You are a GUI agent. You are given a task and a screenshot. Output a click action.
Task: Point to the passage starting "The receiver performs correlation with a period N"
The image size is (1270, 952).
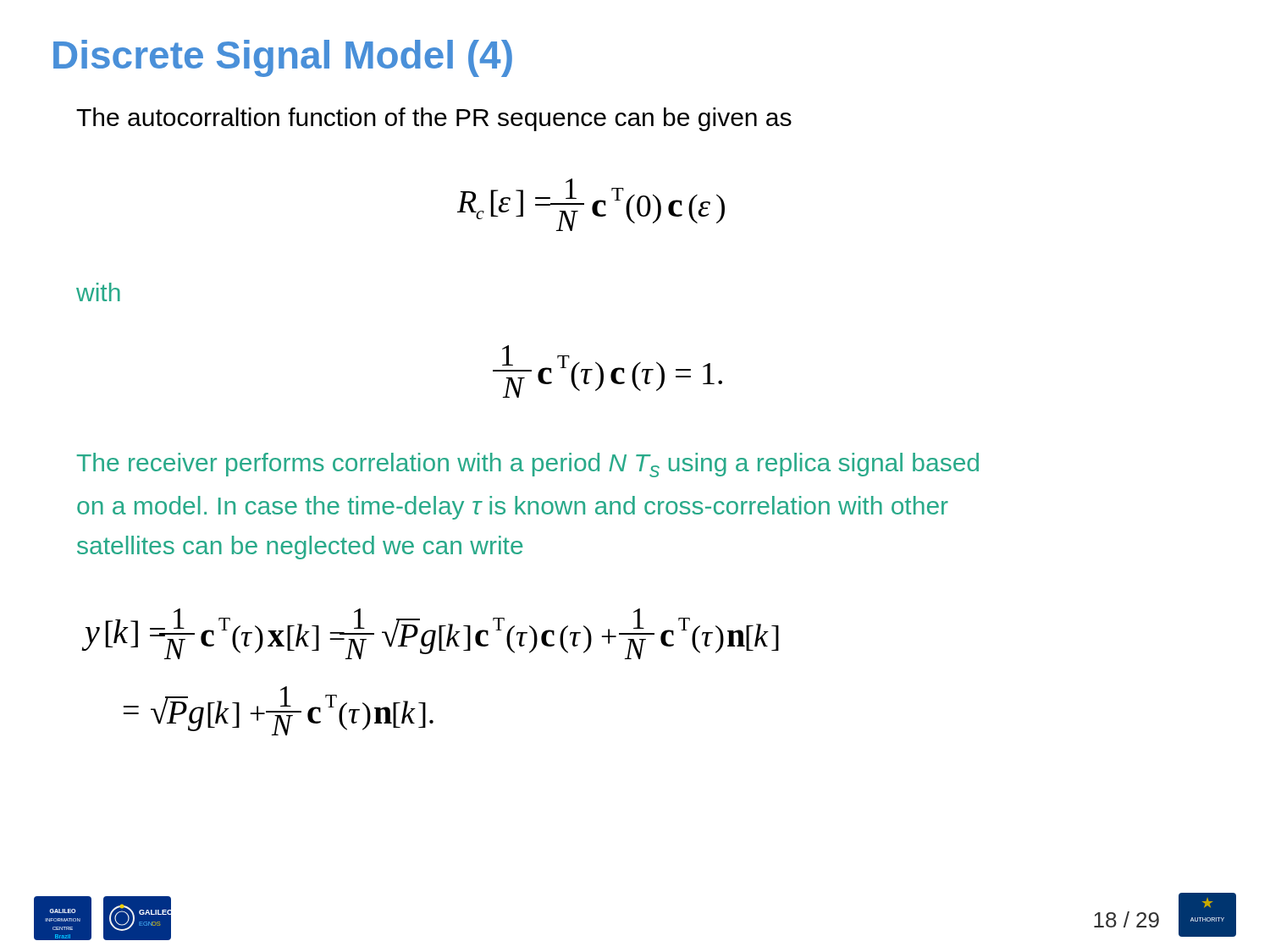pyautogui.click(x=528, y=504)
